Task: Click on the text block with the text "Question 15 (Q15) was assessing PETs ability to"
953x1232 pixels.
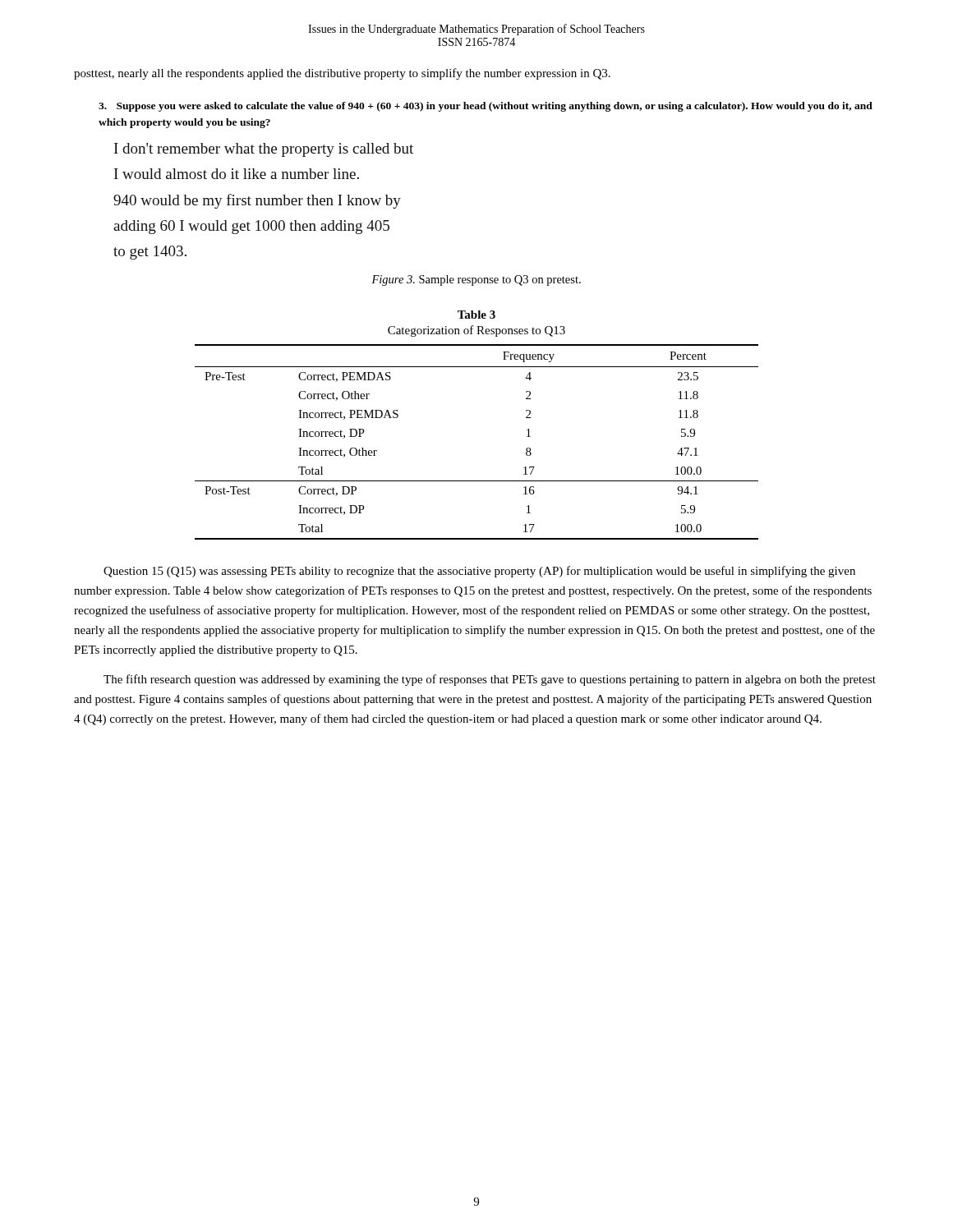Action: pyautogui.click(x=475, y=610)
